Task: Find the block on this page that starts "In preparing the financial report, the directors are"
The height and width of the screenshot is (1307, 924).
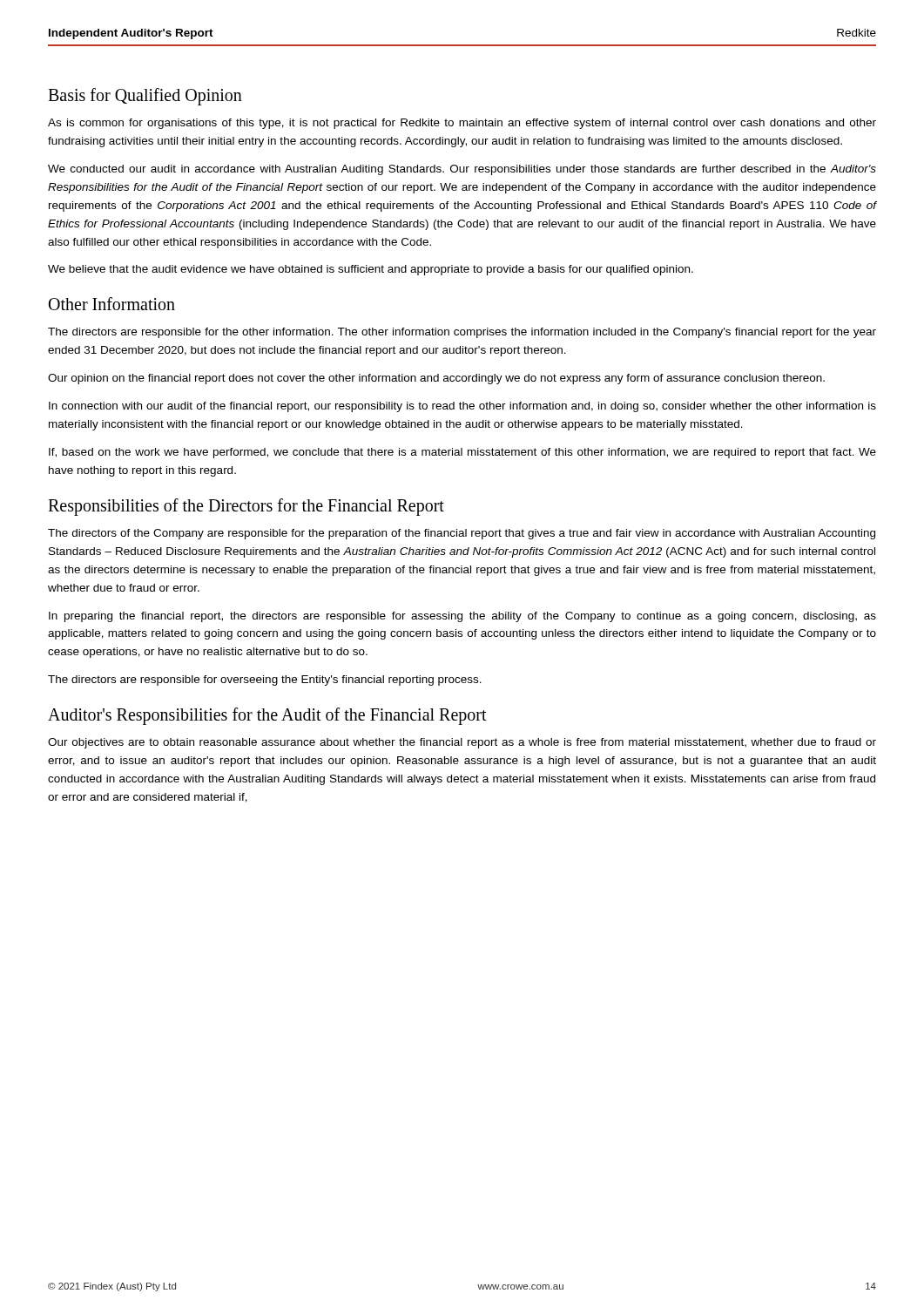Action: (x=462, y=633)
